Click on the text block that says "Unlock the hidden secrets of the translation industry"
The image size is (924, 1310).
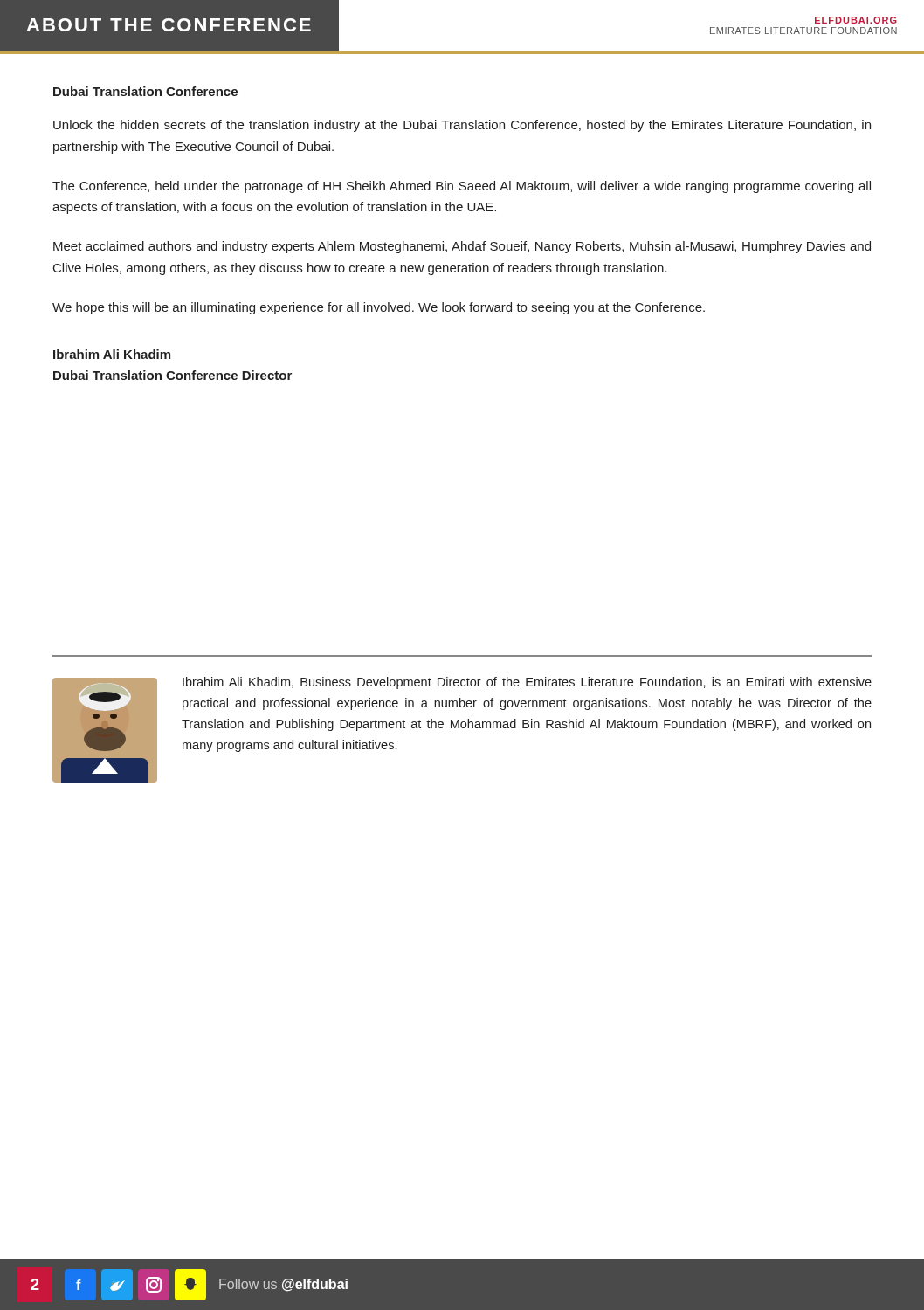tap(462, 135)
